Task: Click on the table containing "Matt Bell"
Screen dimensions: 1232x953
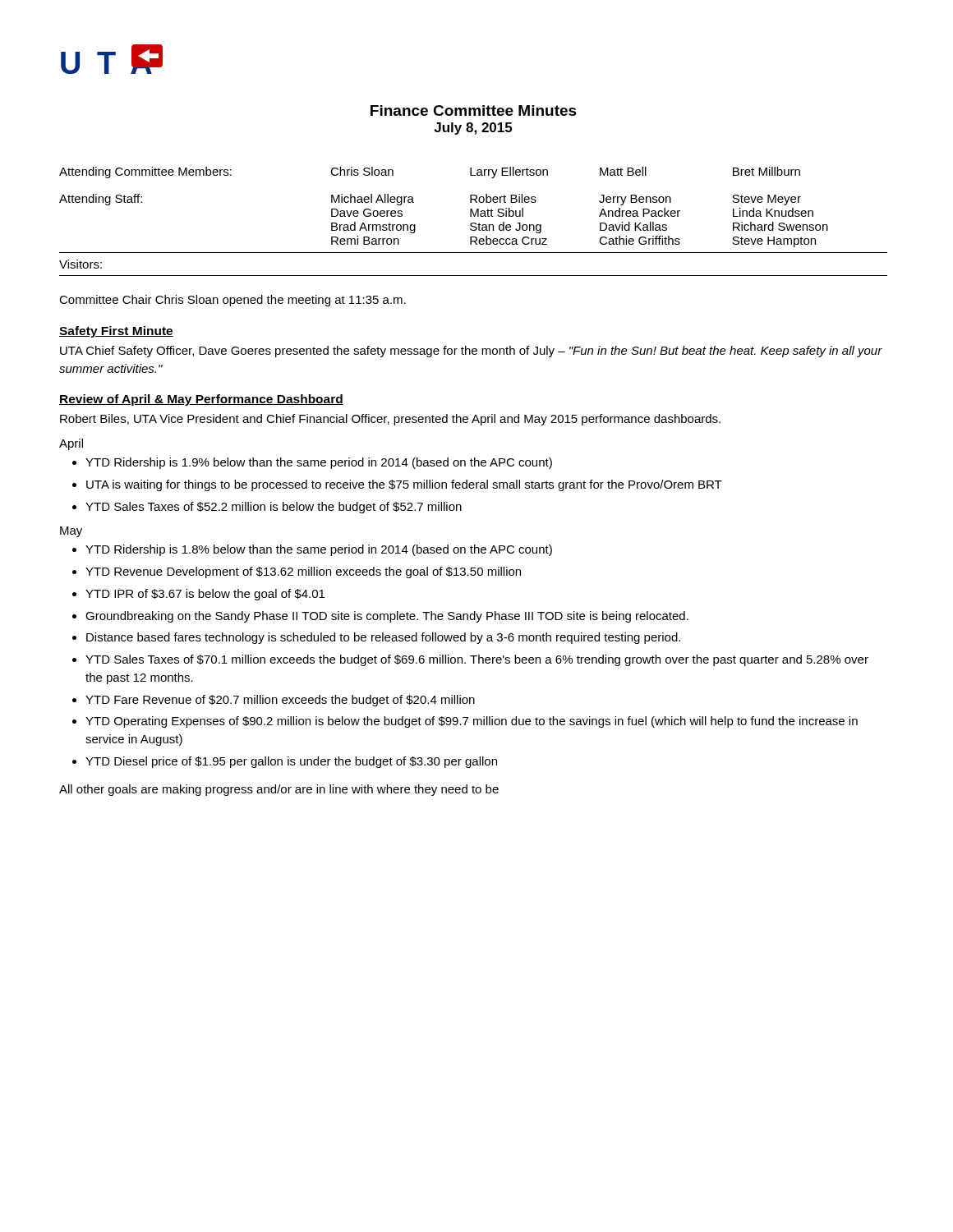Action: pyautogui.click(x=473, y=218)
